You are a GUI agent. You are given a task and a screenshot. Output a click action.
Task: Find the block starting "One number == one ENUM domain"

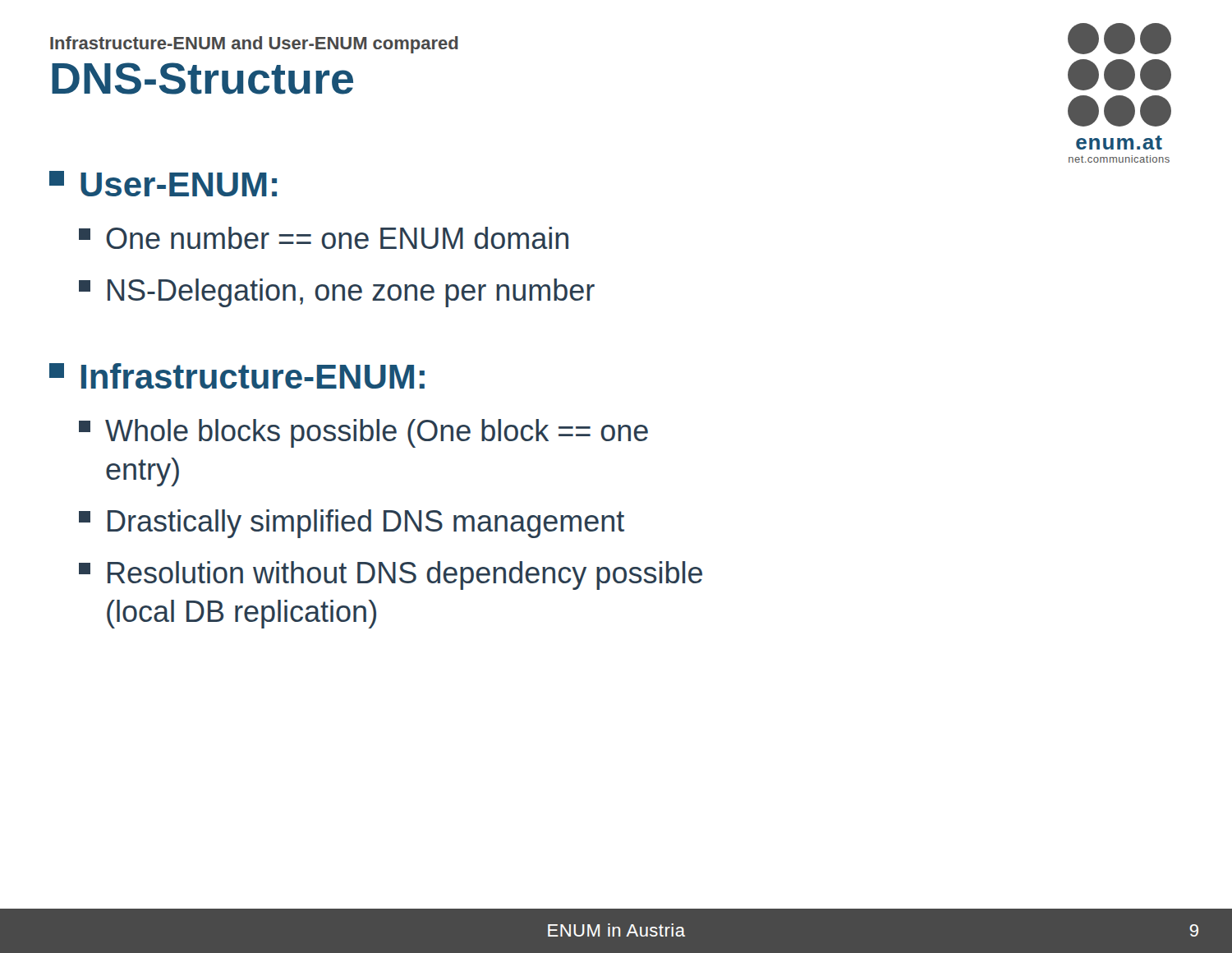tap(325, 240)
